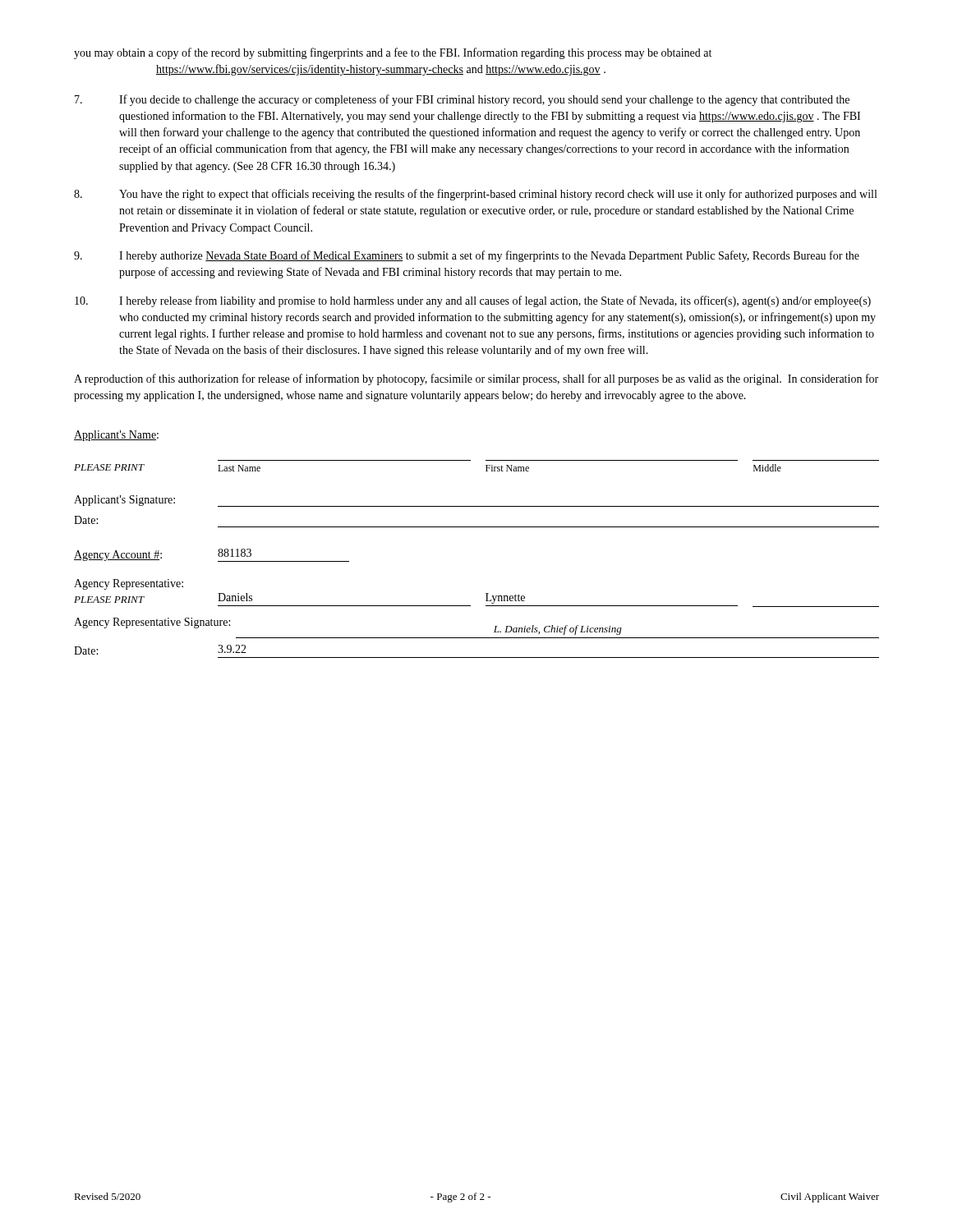Locate the block starting "8. You have the right to expect that"
The height and width of the screenshot is (1232, 953).
[x=476, y=212]
